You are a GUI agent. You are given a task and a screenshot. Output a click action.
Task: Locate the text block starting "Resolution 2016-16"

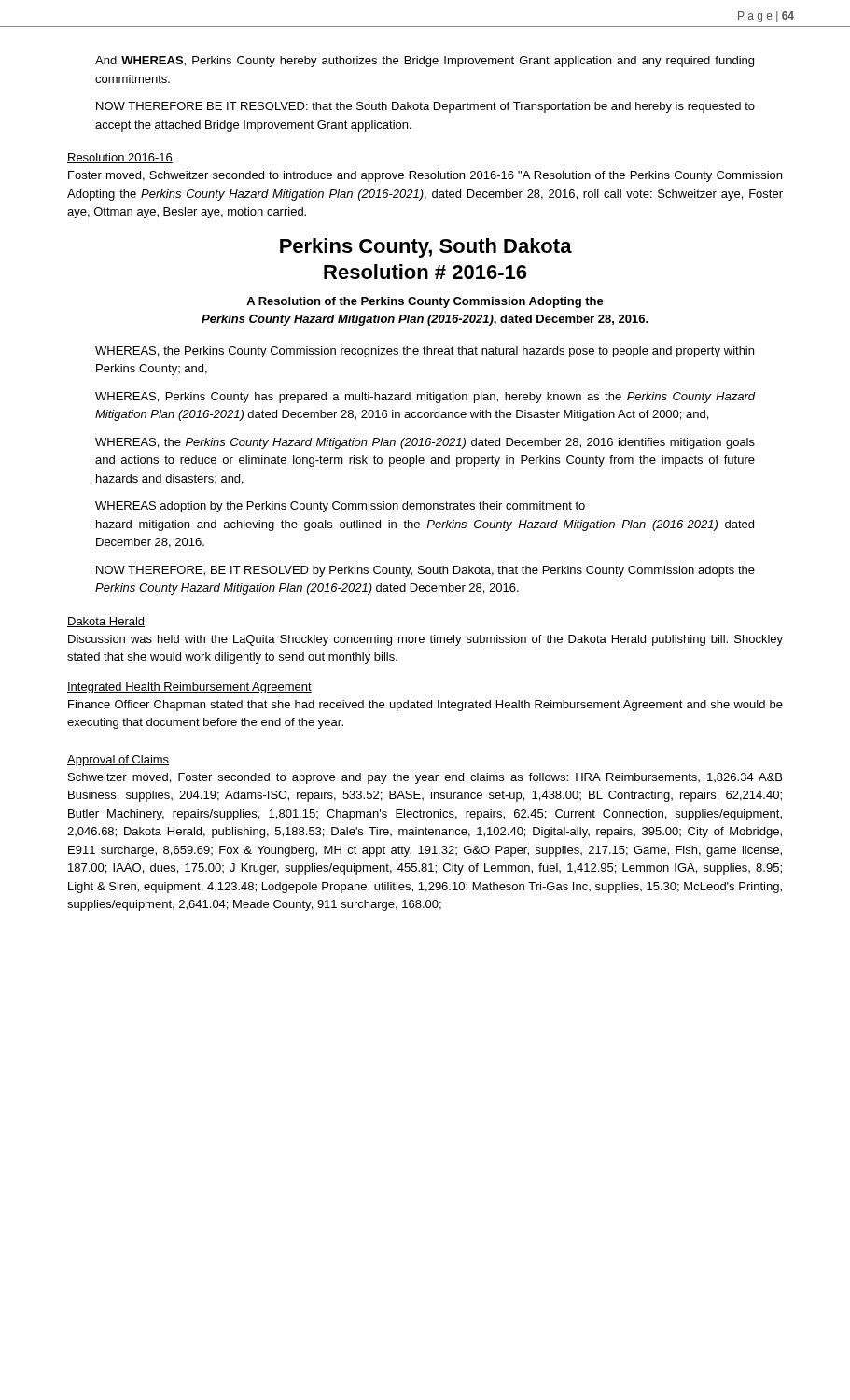[x=120, y=157]
